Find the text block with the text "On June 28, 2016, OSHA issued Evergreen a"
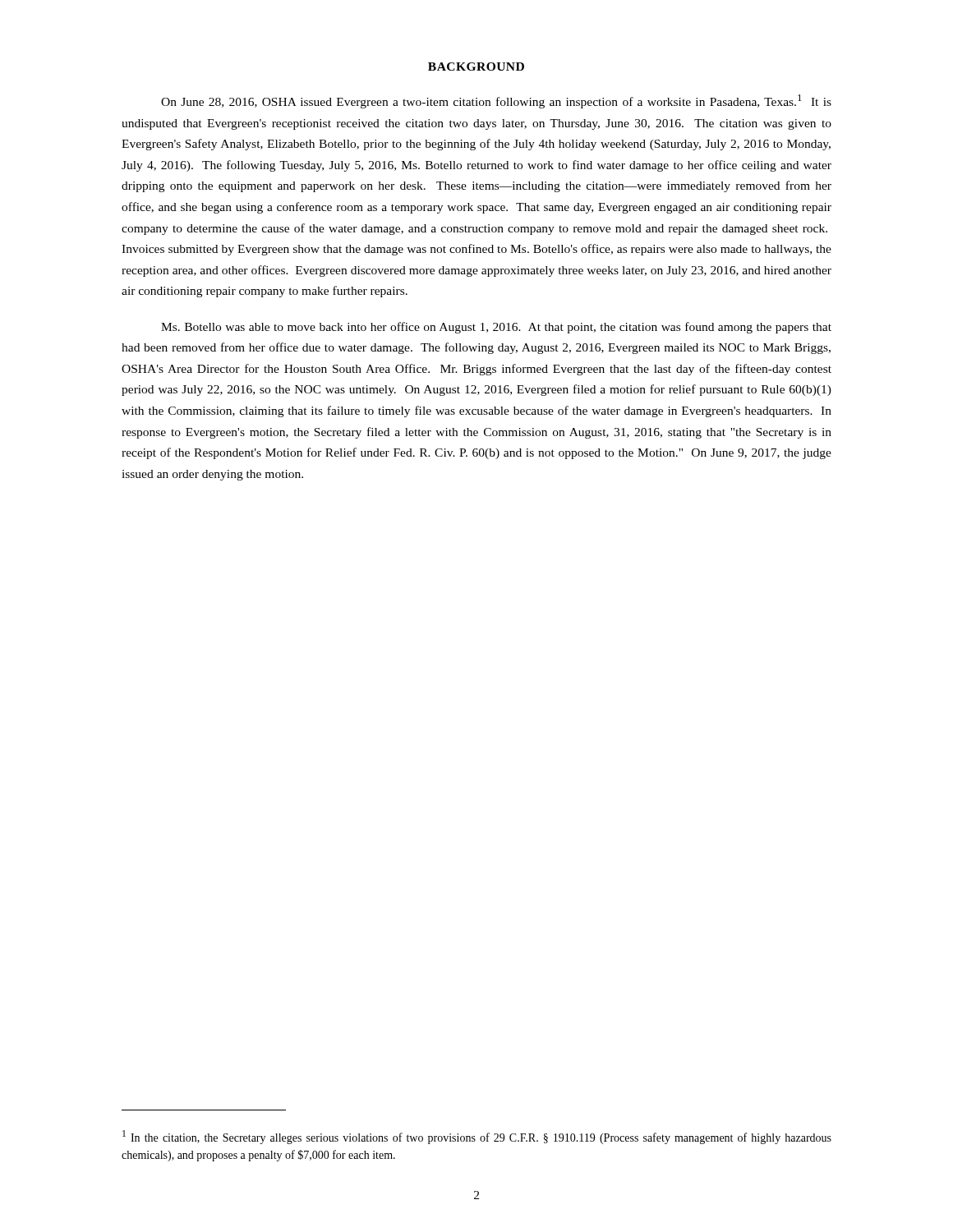The height and width of the screenshot is (1232, 953). pyautogui.click(x=476, y=194)
